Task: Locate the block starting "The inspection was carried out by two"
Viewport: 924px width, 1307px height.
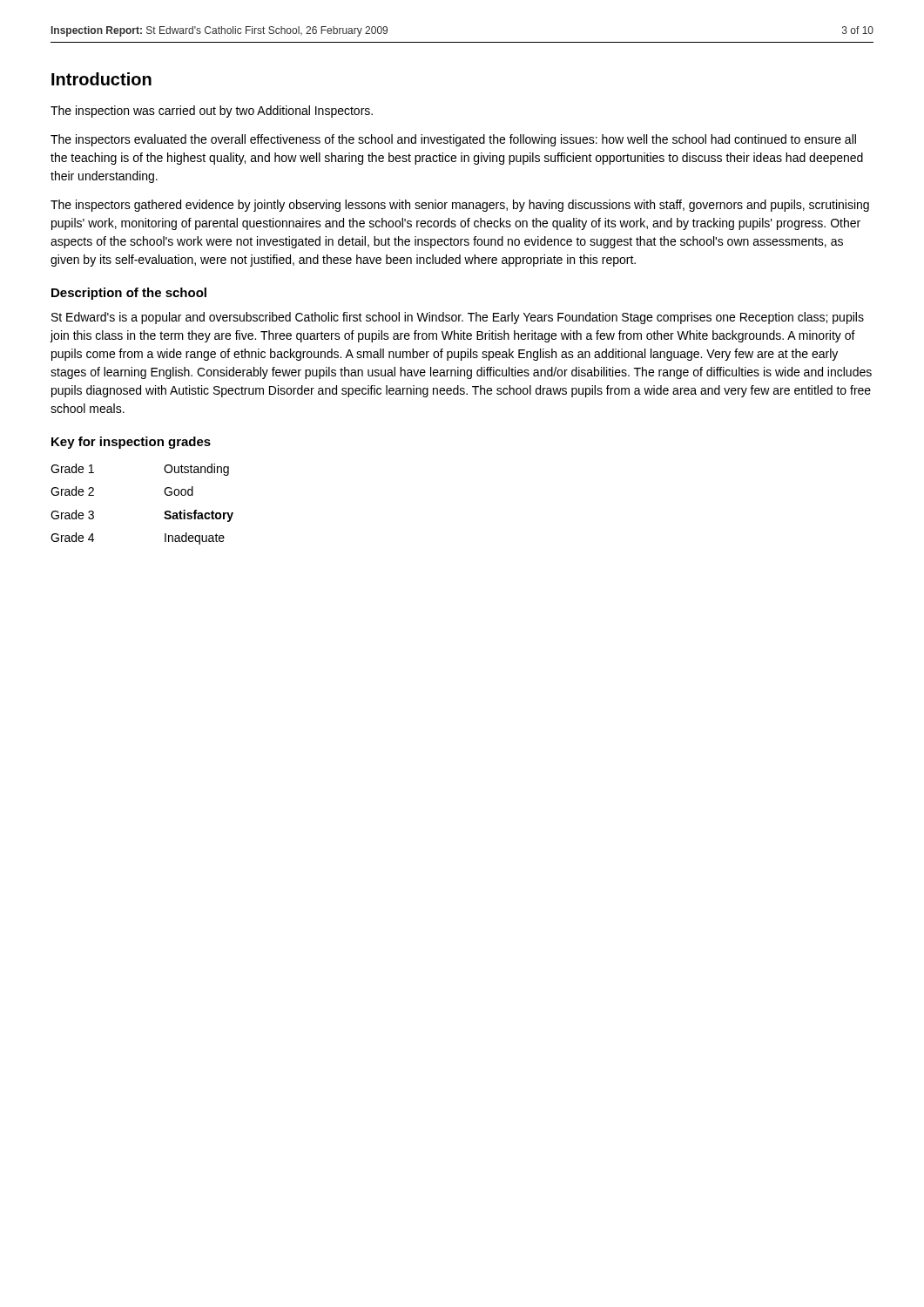Action: pyautogui.click(x=212, y=112)
